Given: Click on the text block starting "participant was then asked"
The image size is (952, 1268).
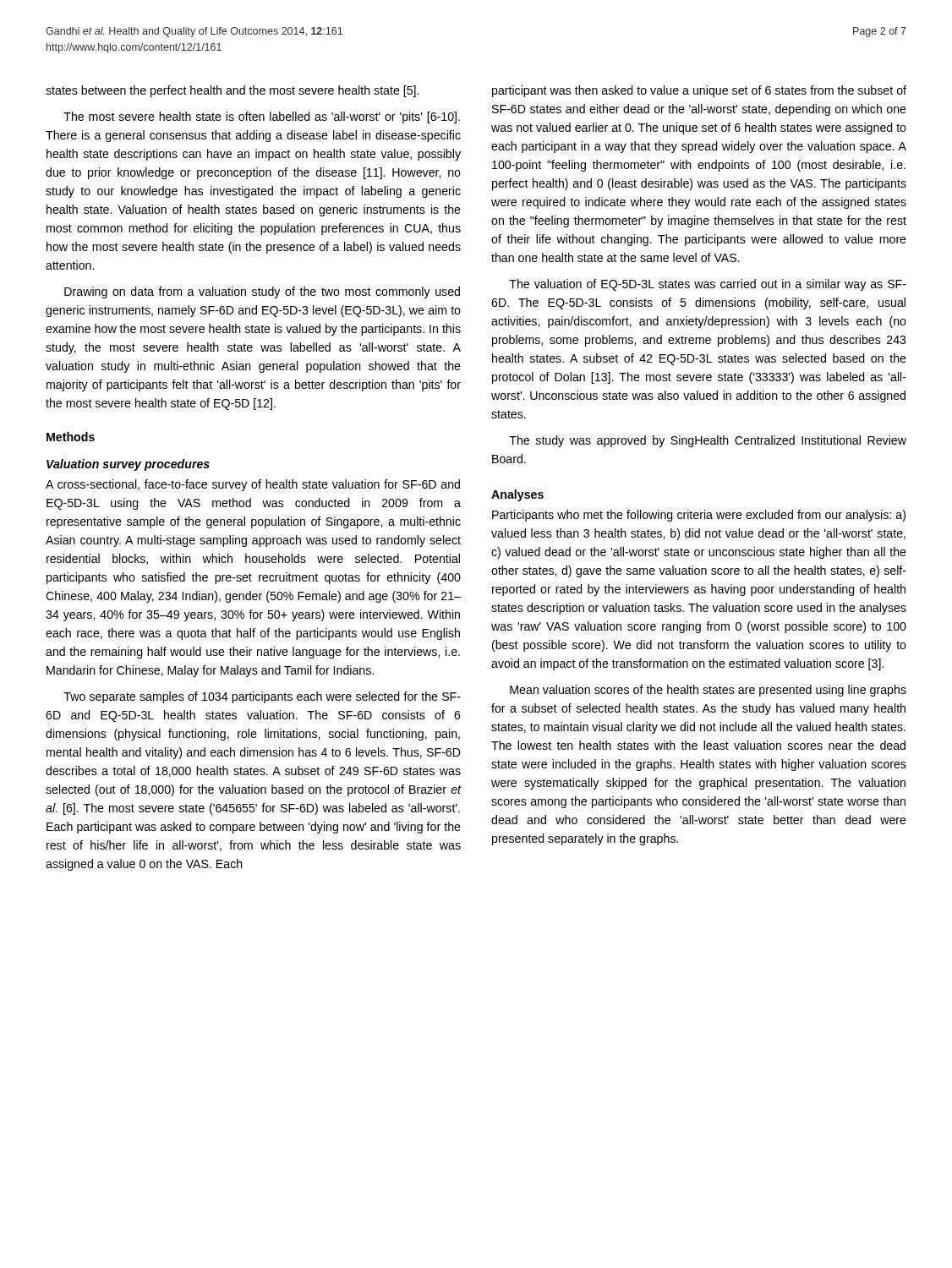Looking at the screenshot, I should coord(699,174).
